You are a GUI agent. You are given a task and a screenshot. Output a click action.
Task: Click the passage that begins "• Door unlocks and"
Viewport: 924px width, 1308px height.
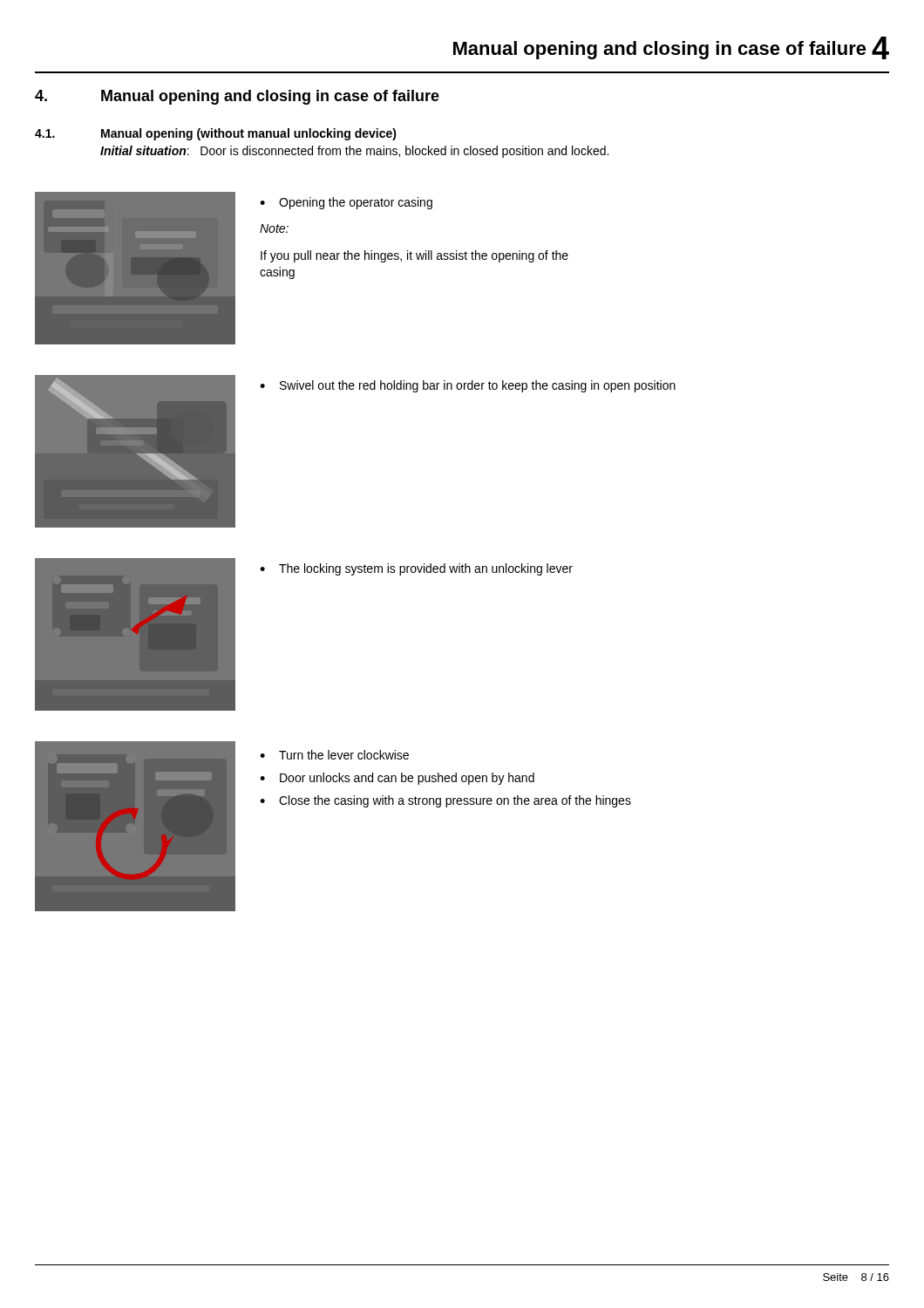click(397, 779)
